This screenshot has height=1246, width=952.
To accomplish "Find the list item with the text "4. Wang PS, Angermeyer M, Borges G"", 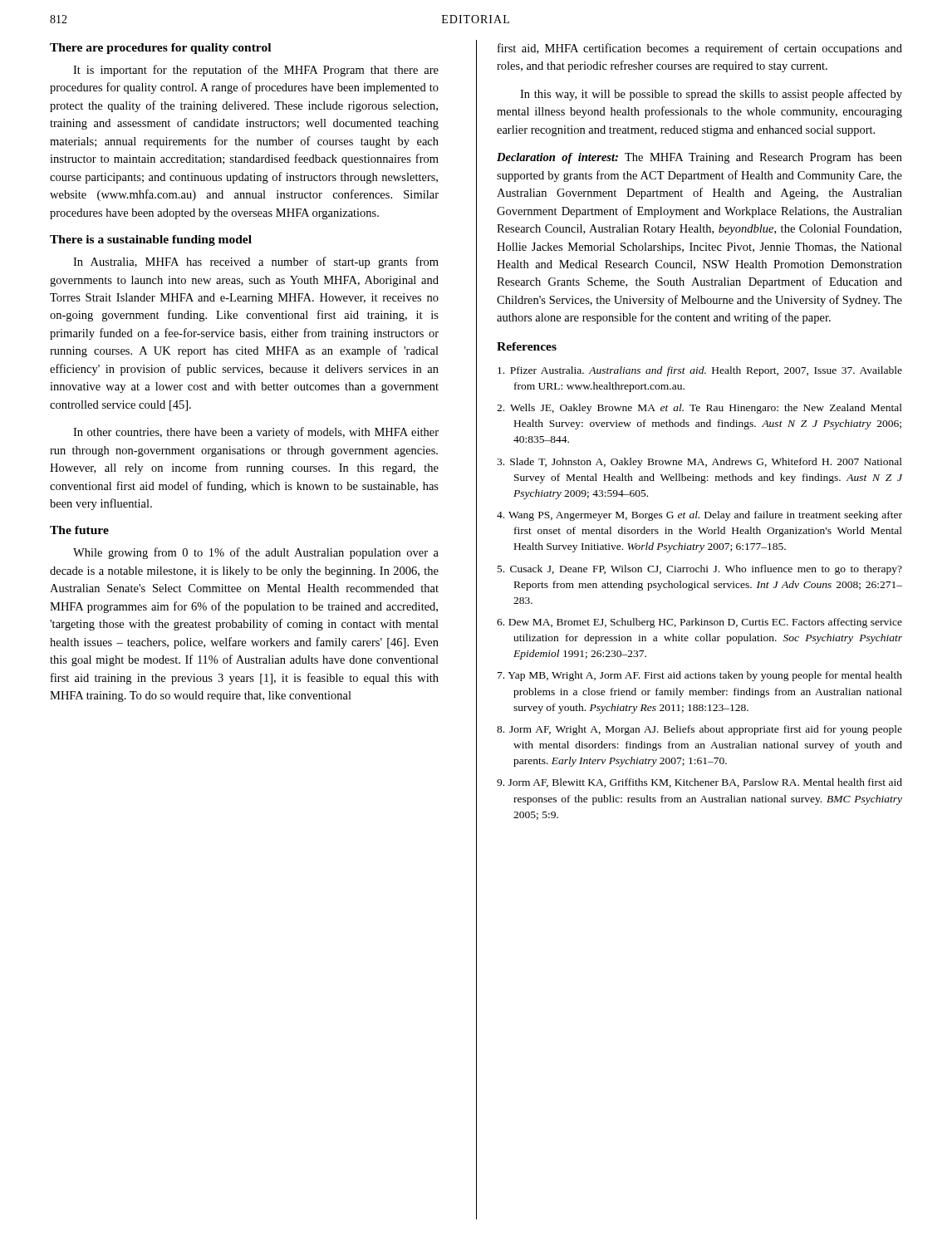I will [x=699, y=531].
